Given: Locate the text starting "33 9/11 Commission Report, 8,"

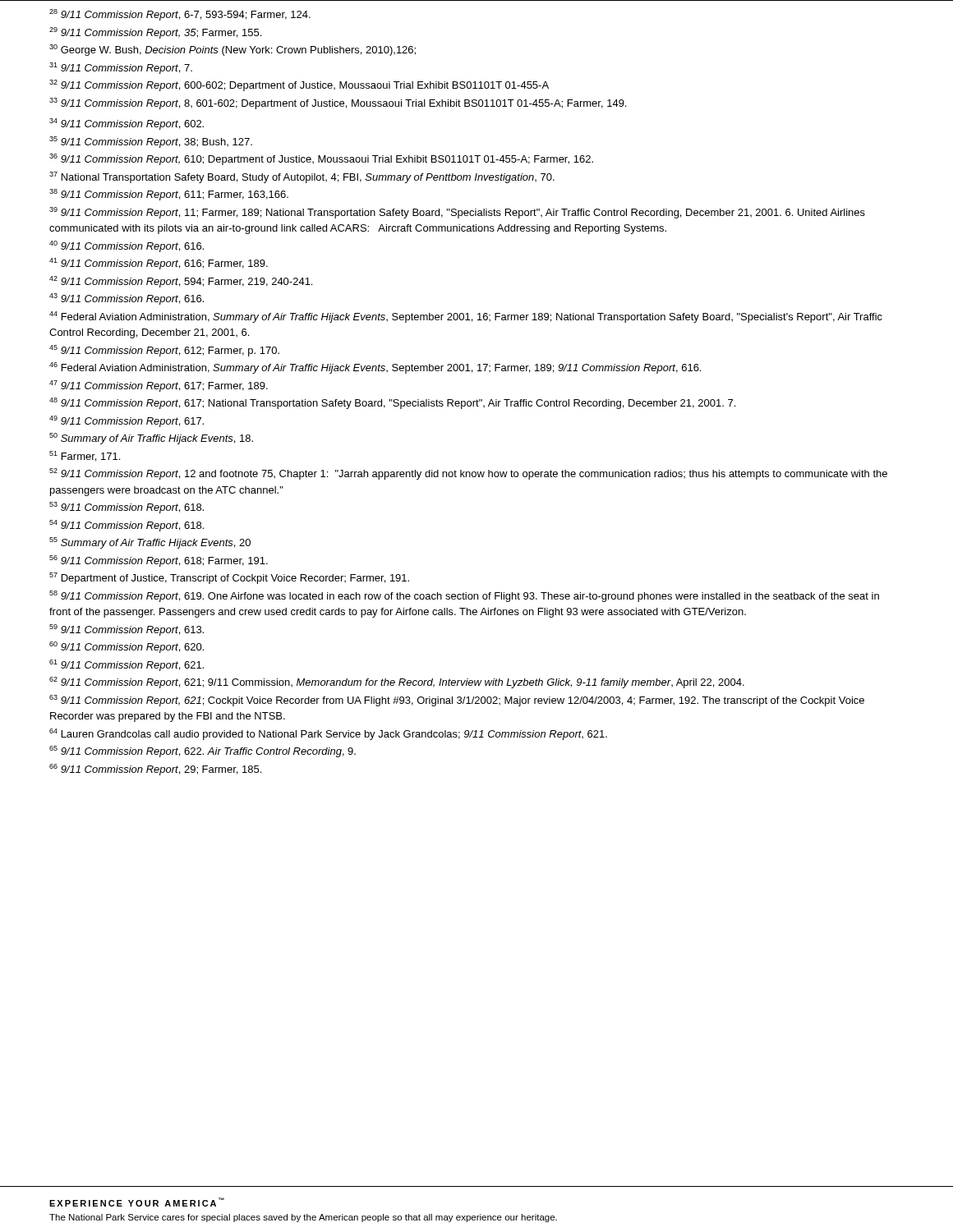Looking at the screenshot, I should coord(338,102).
